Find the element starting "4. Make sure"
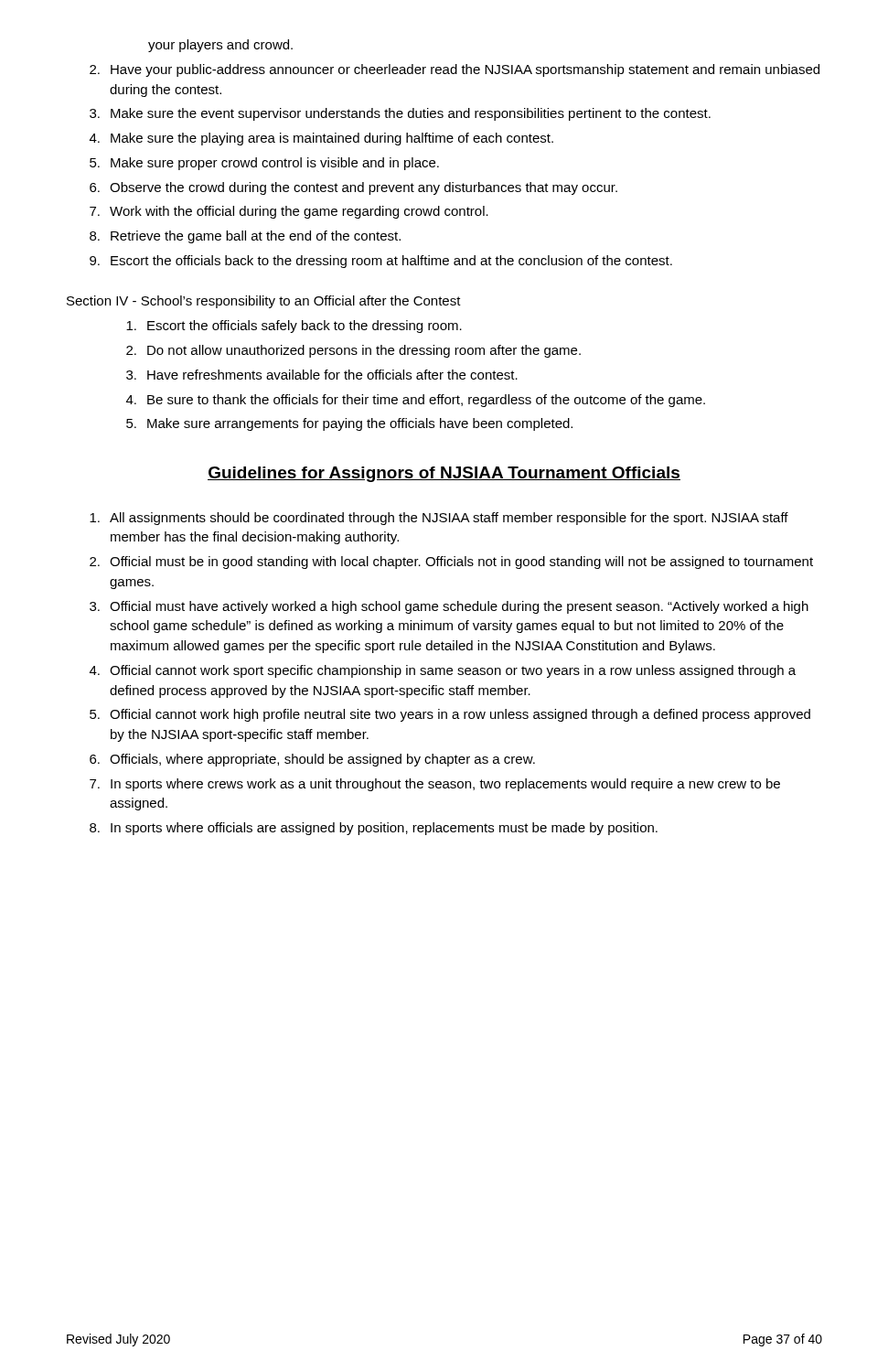888x1372 pixels. [x=444, y=138]
